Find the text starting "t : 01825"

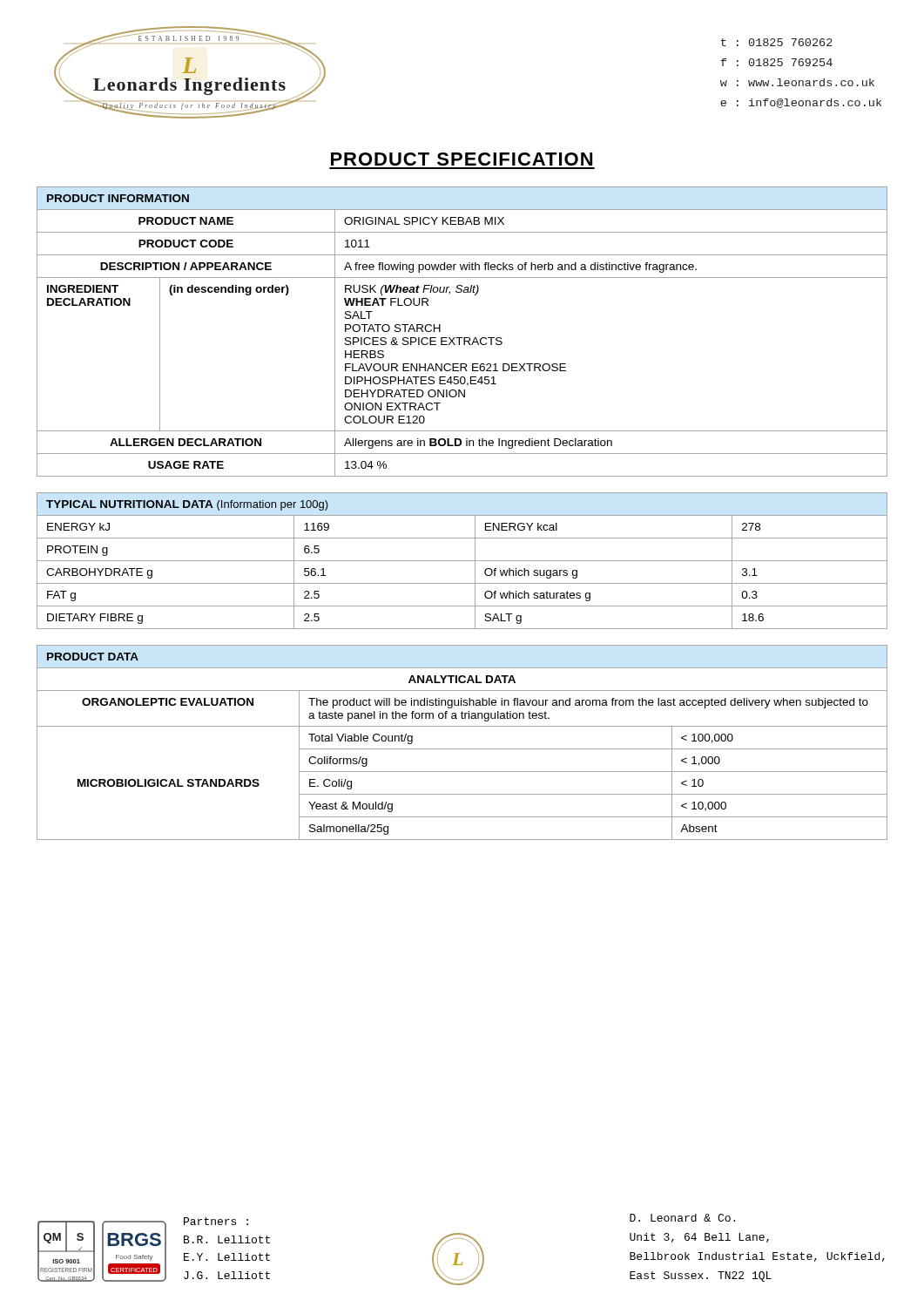pos(801,73)
